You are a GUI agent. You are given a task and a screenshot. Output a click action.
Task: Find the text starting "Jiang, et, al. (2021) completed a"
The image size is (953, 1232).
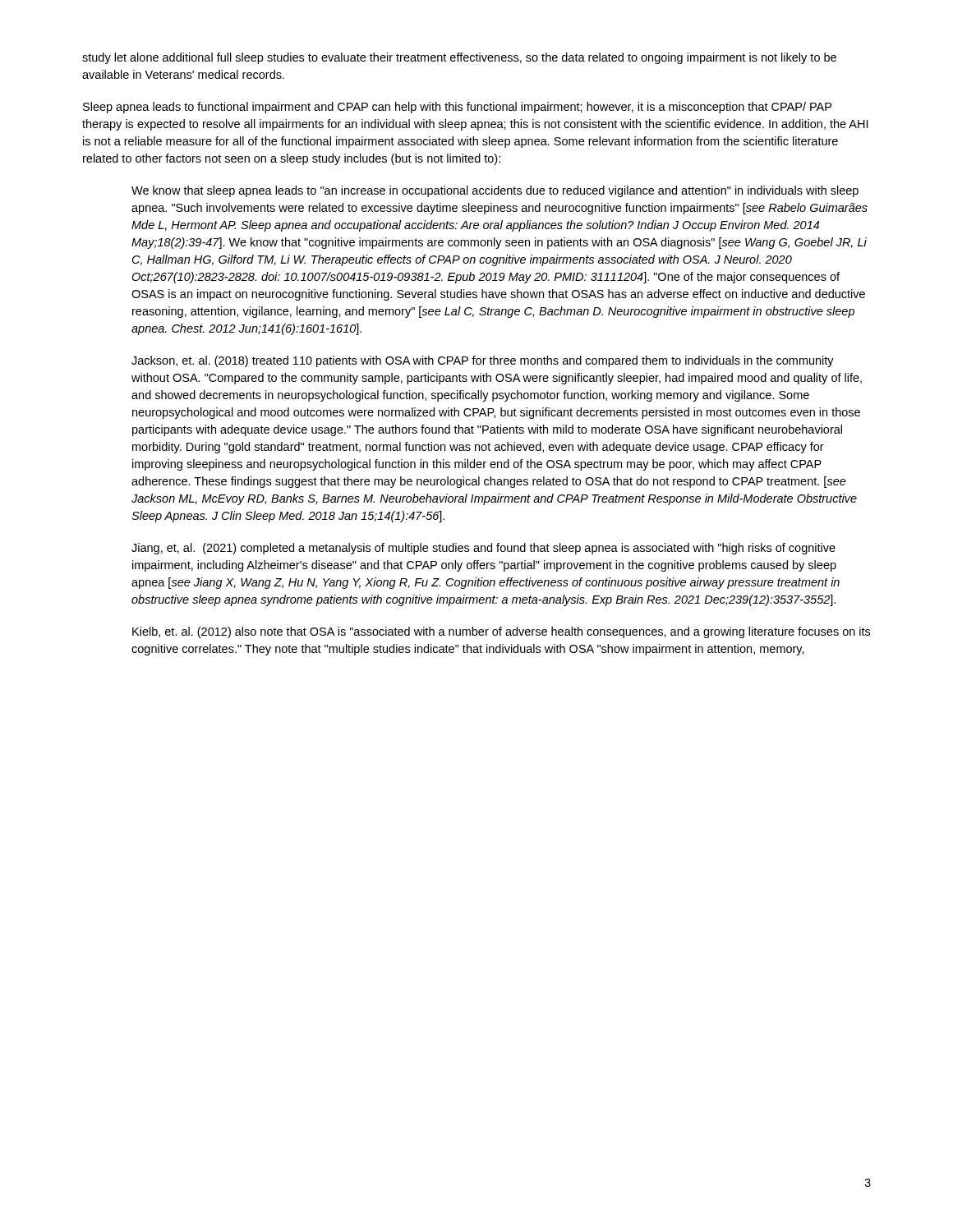[x=486, y=574]
